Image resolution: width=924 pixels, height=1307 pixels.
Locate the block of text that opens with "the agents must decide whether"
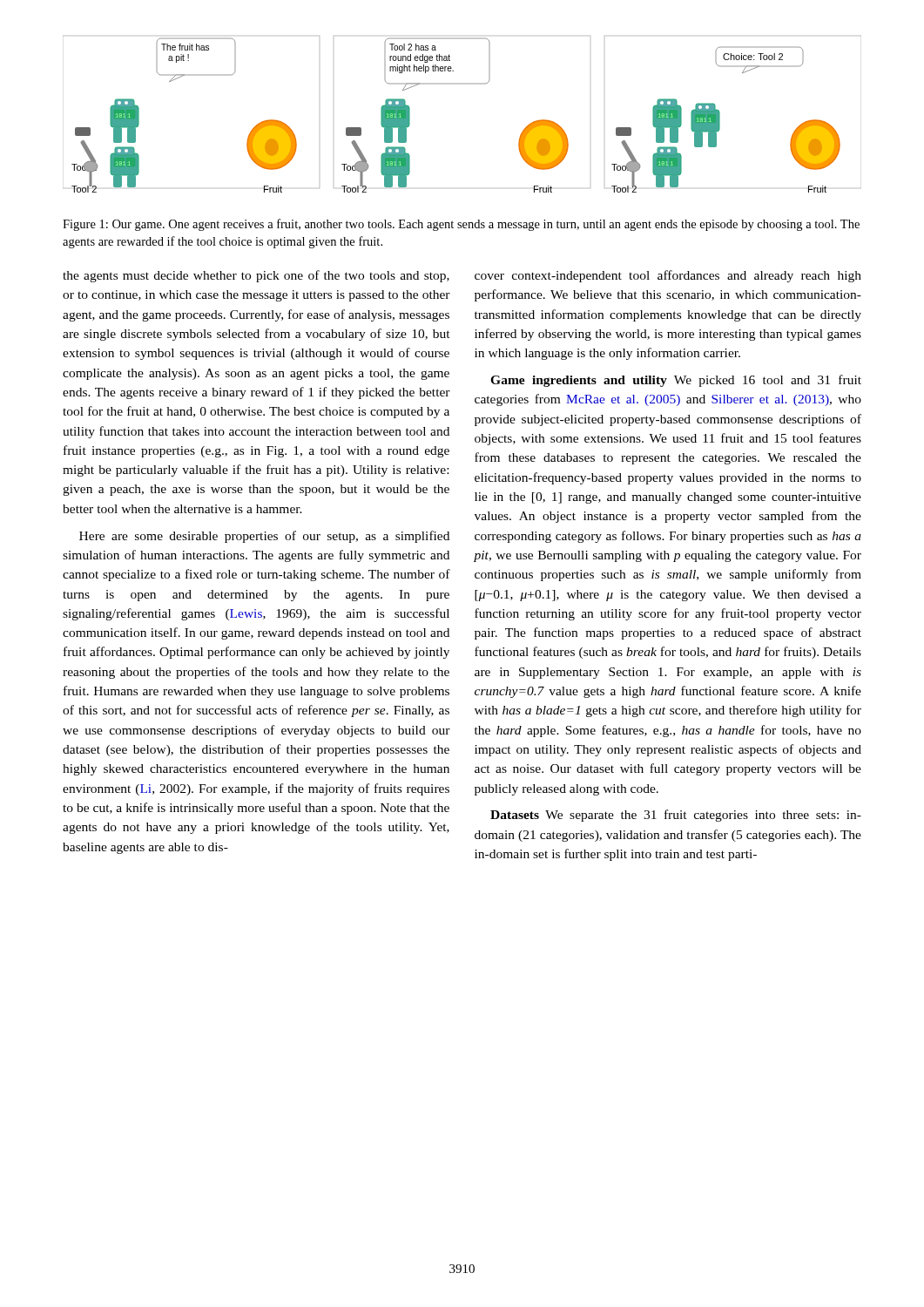256,561
